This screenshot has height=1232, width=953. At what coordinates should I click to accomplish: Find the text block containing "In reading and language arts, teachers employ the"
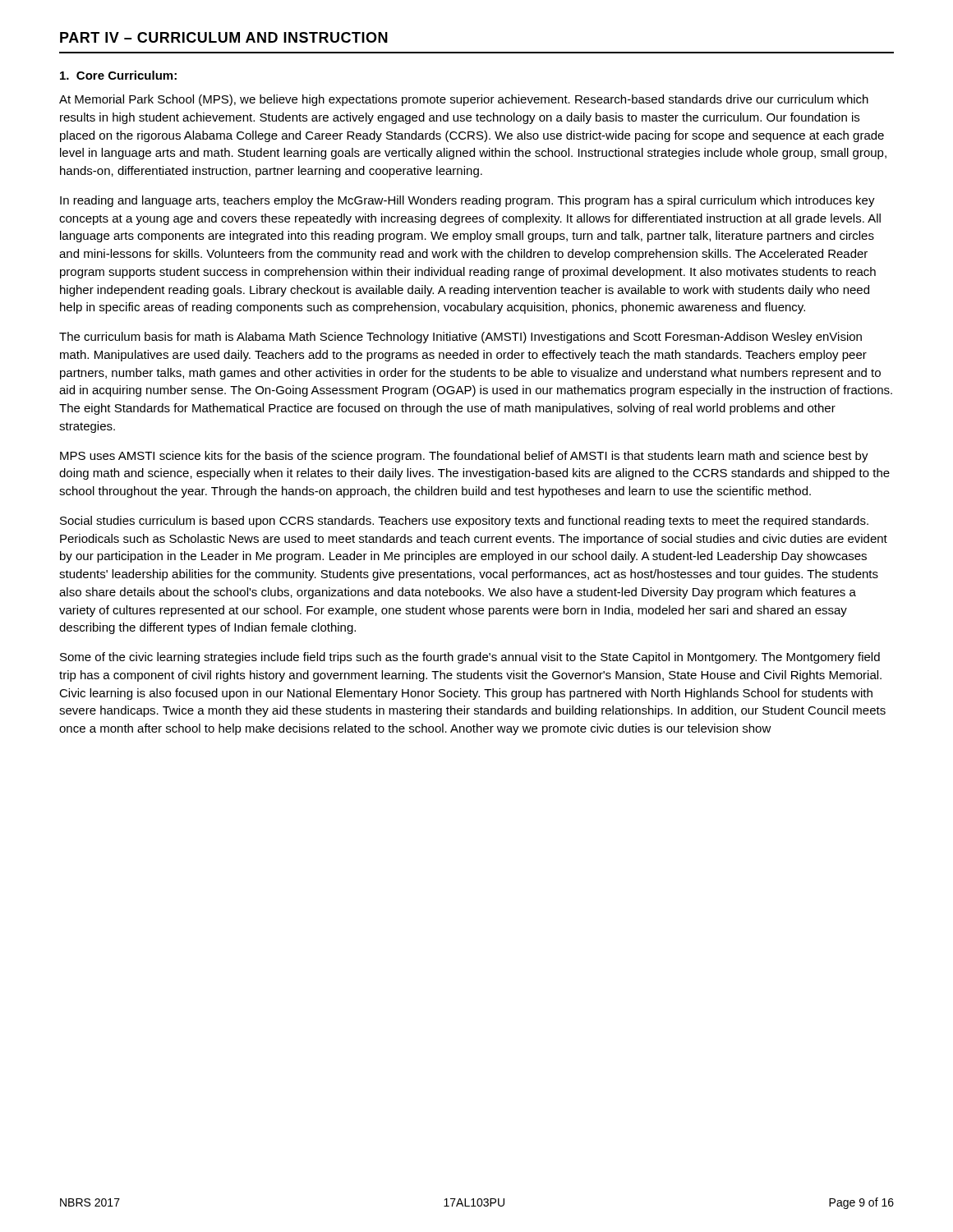click(470, 253)
